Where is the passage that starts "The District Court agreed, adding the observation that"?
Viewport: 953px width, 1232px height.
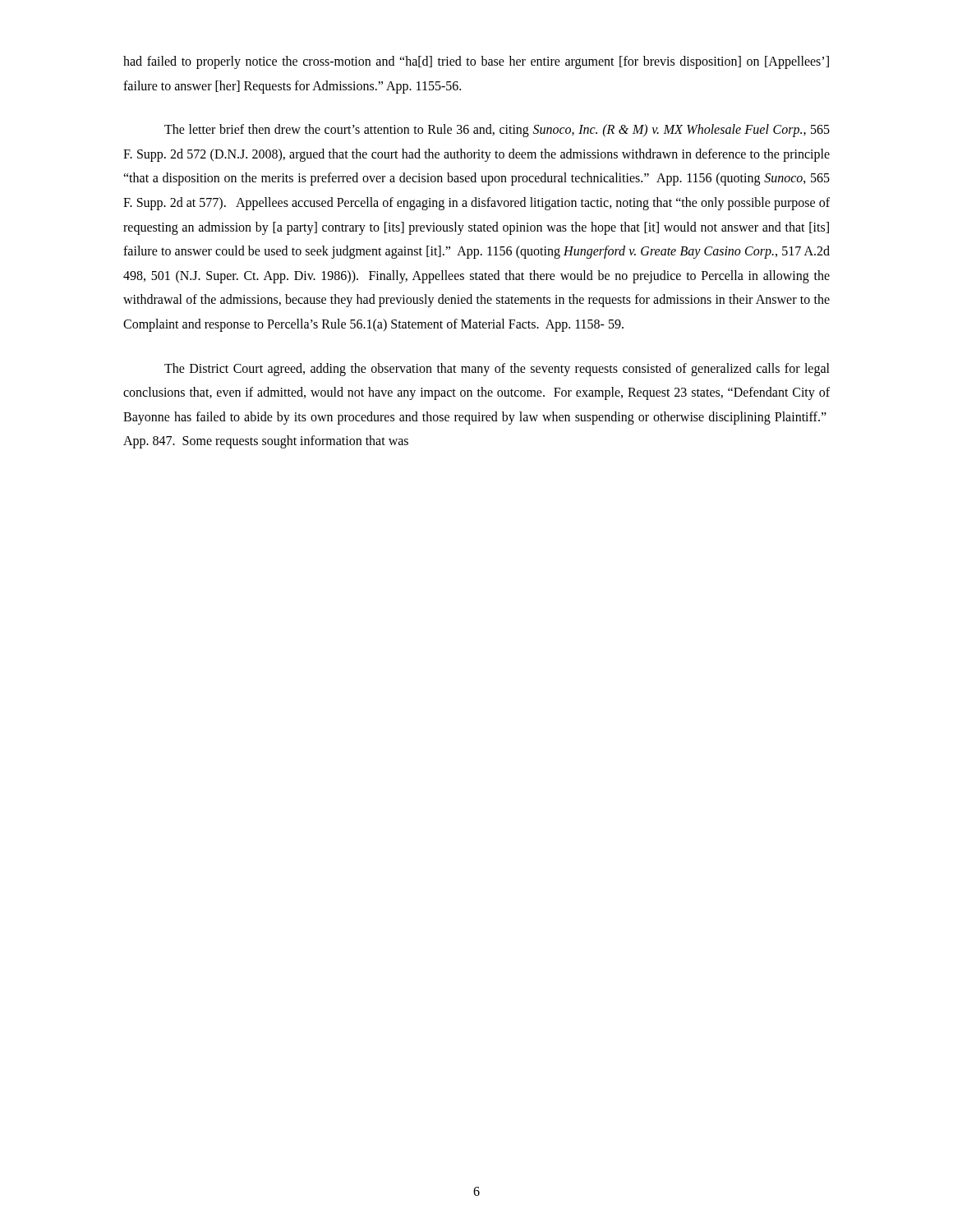[x=476, y=405]
